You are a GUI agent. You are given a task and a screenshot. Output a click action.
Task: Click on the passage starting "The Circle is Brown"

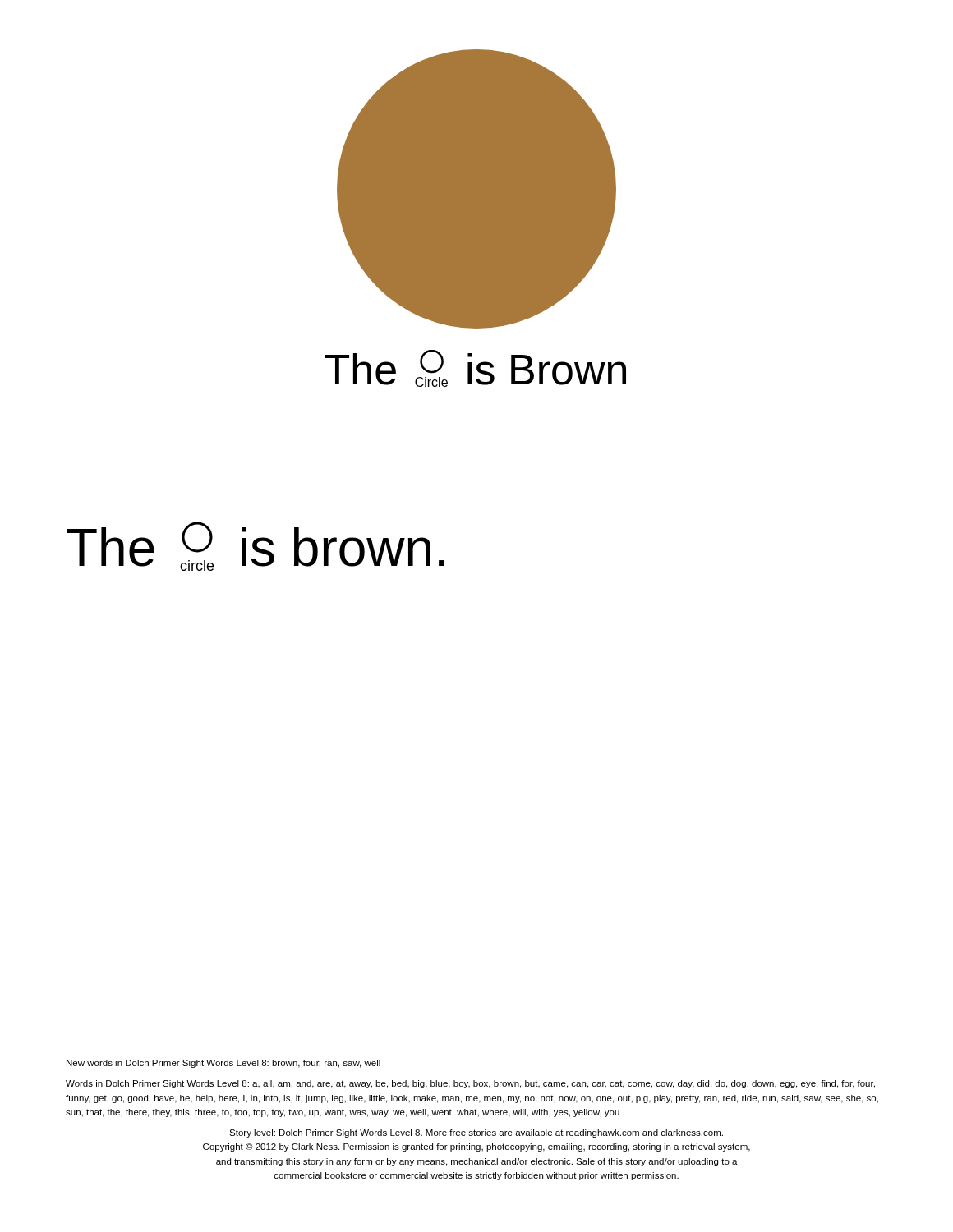pos(476,370)
